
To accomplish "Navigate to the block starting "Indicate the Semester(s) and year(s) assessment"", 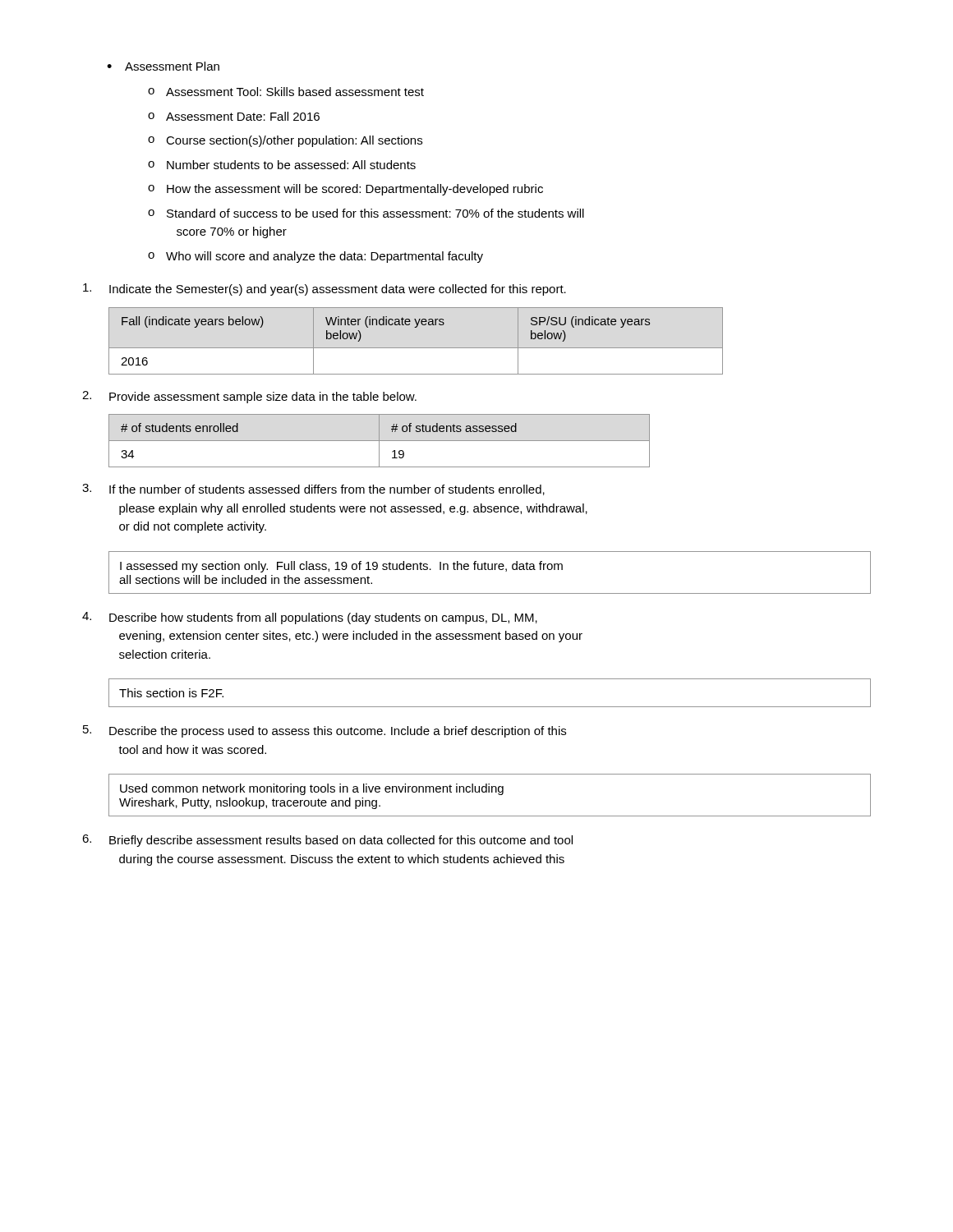I will click(324, 290).
